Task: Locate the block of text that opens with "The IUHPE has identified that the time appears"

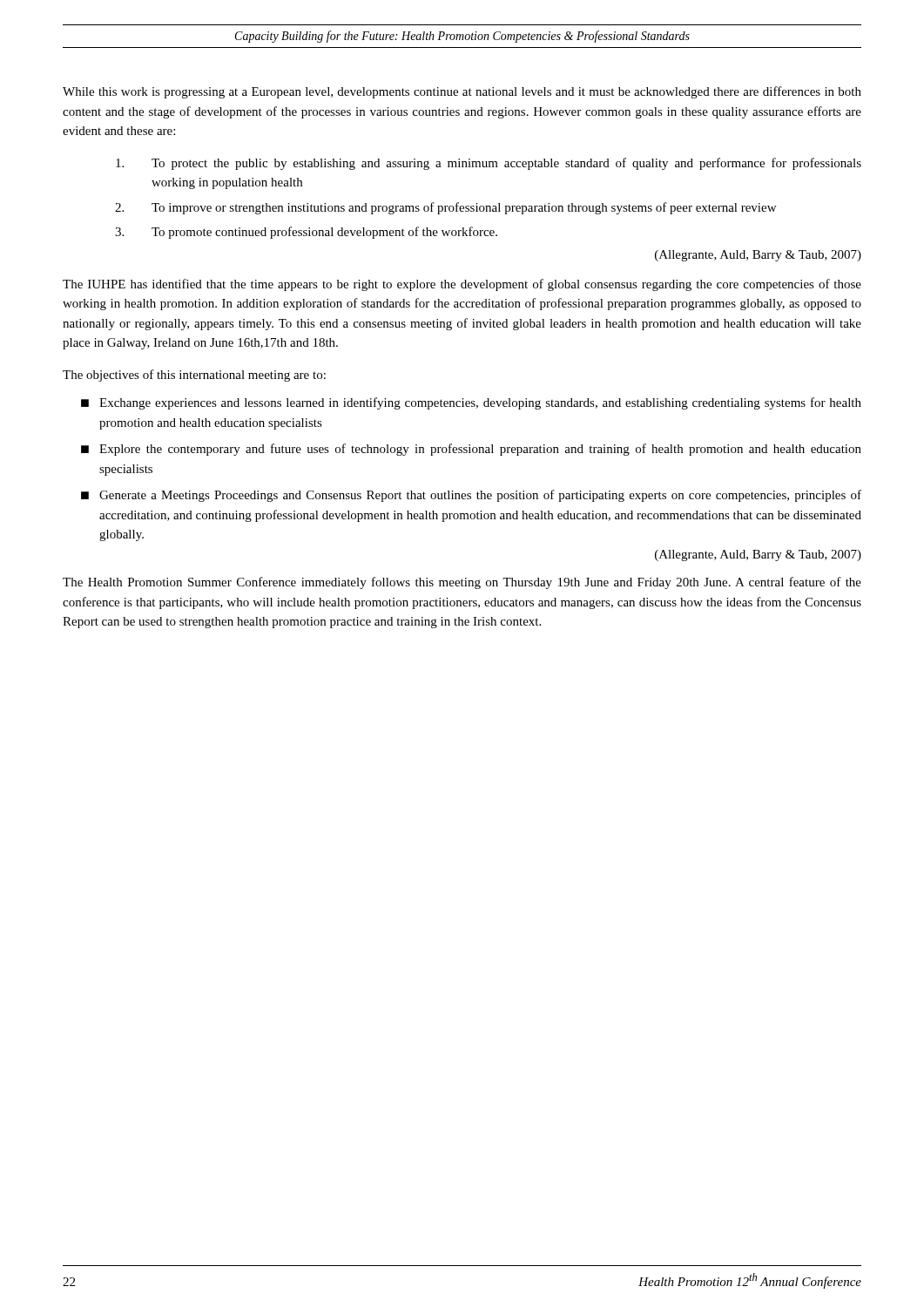Action: point(462,313)
